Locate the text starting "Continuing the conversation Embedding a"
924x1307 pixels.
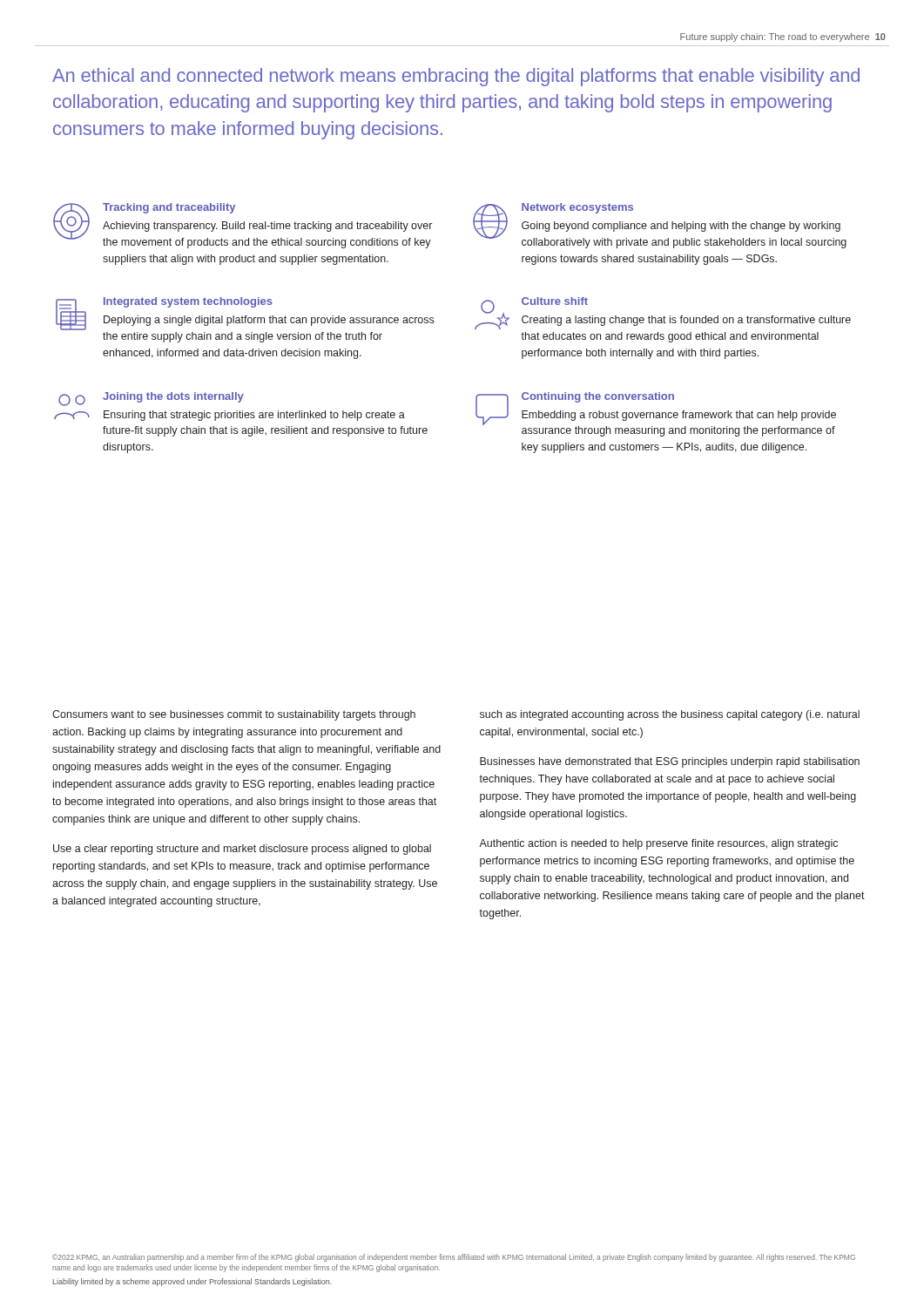point(663,422)
